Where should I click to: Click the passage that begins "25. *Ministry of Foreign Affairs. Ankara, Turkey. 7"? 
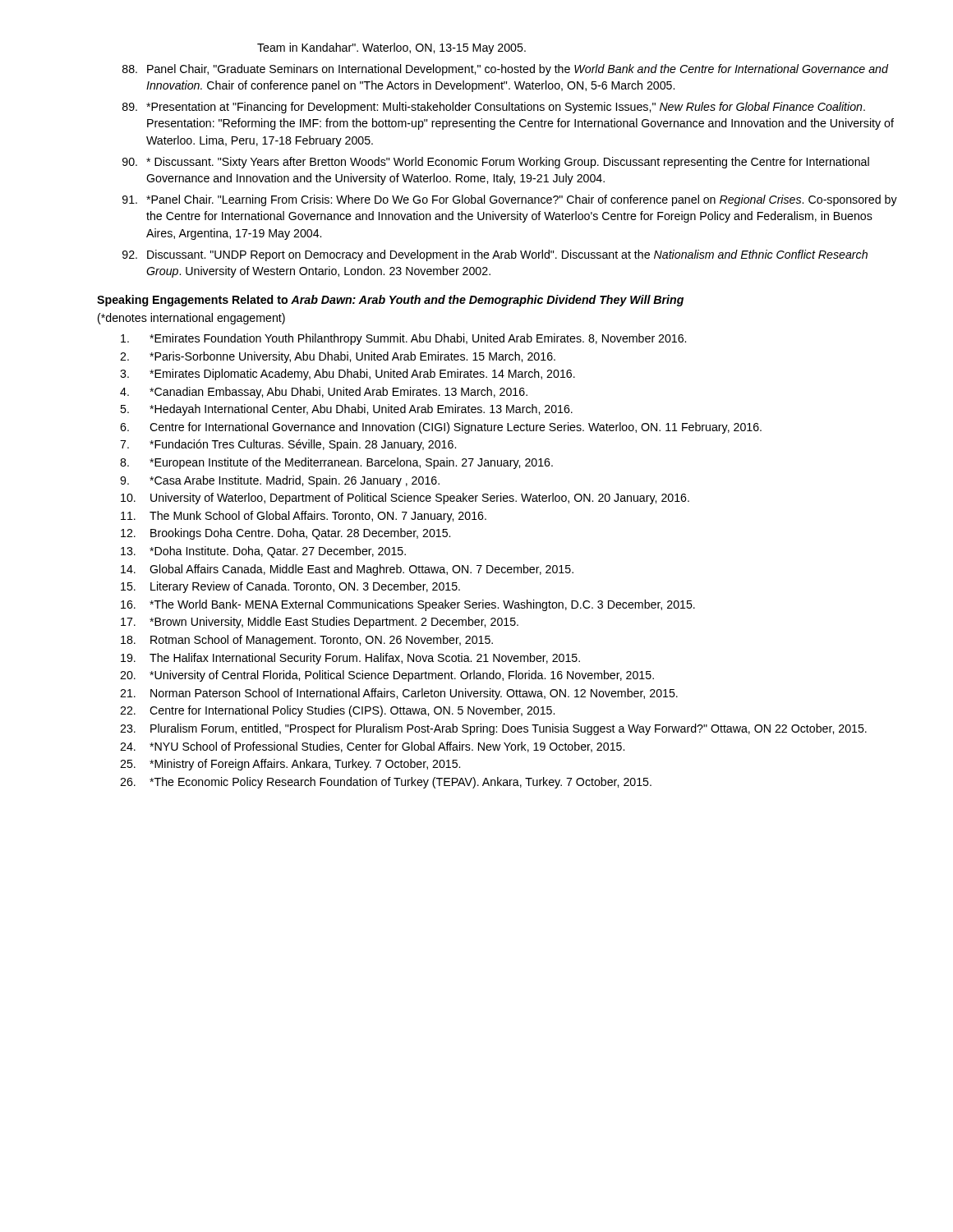(290, 765)
